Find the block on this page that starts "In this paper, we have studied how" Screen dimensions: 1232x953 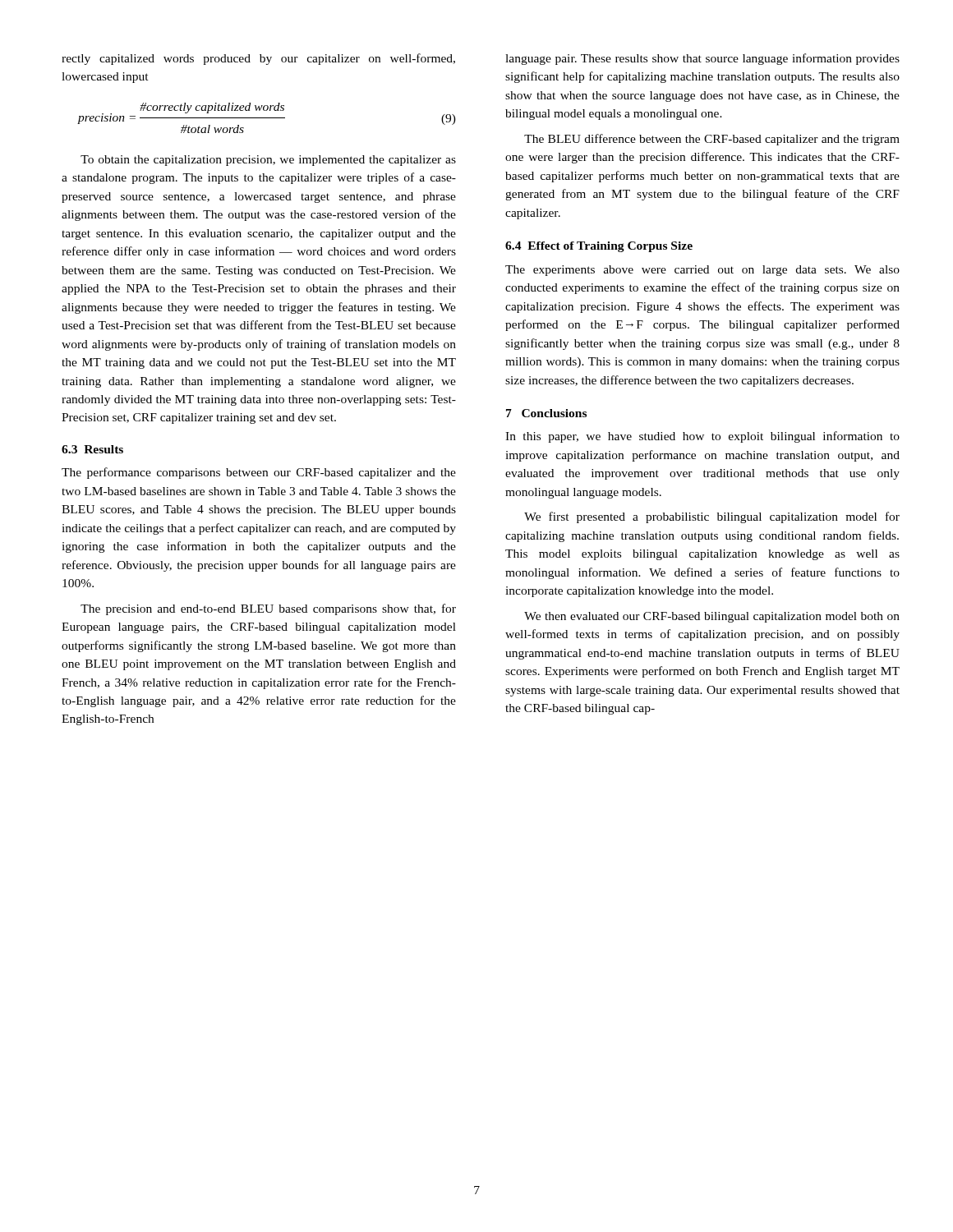tap(702, 572)
